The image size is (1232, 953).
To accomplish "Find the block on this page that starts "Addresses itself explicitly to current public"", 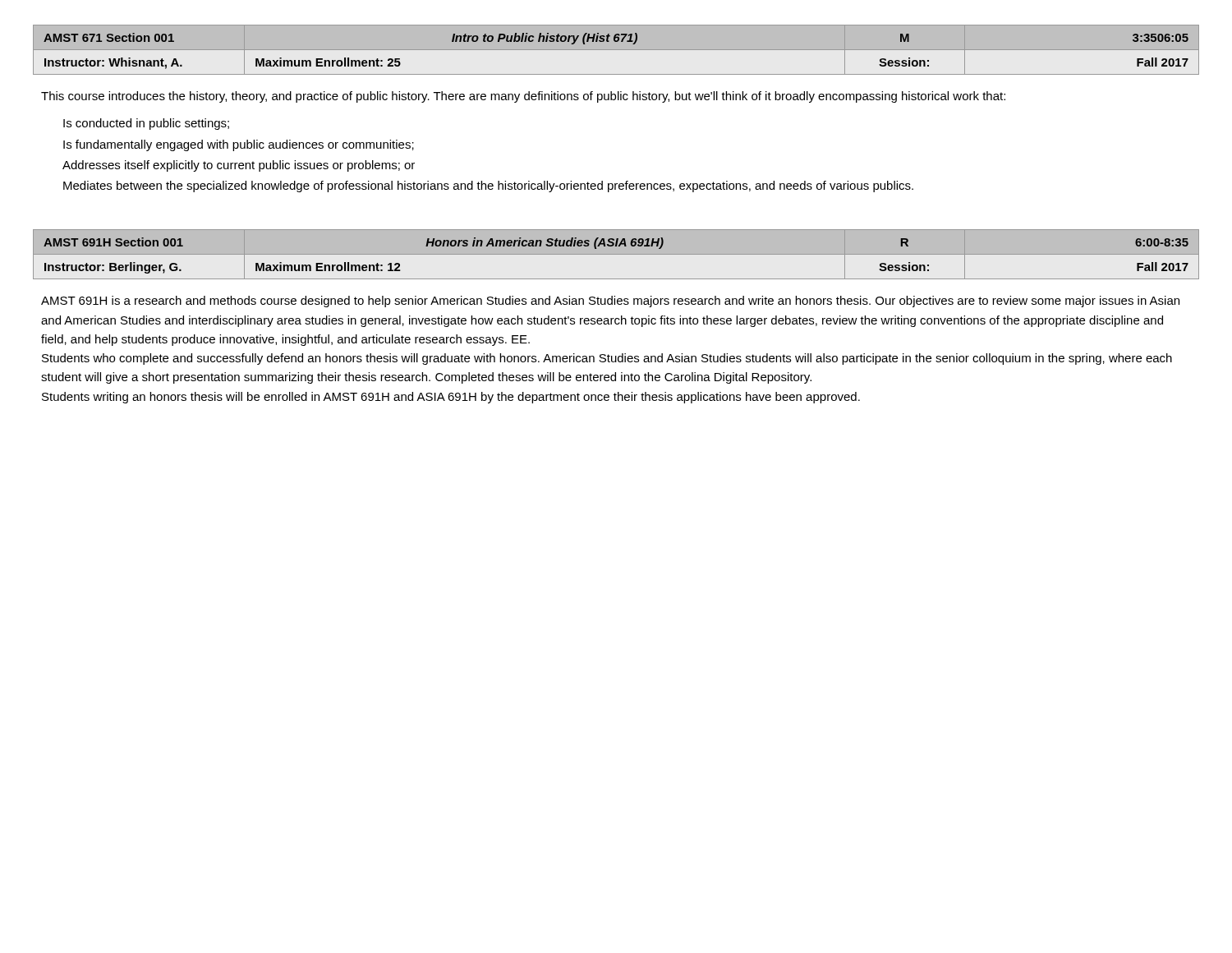I will click(x=239, y=165).
